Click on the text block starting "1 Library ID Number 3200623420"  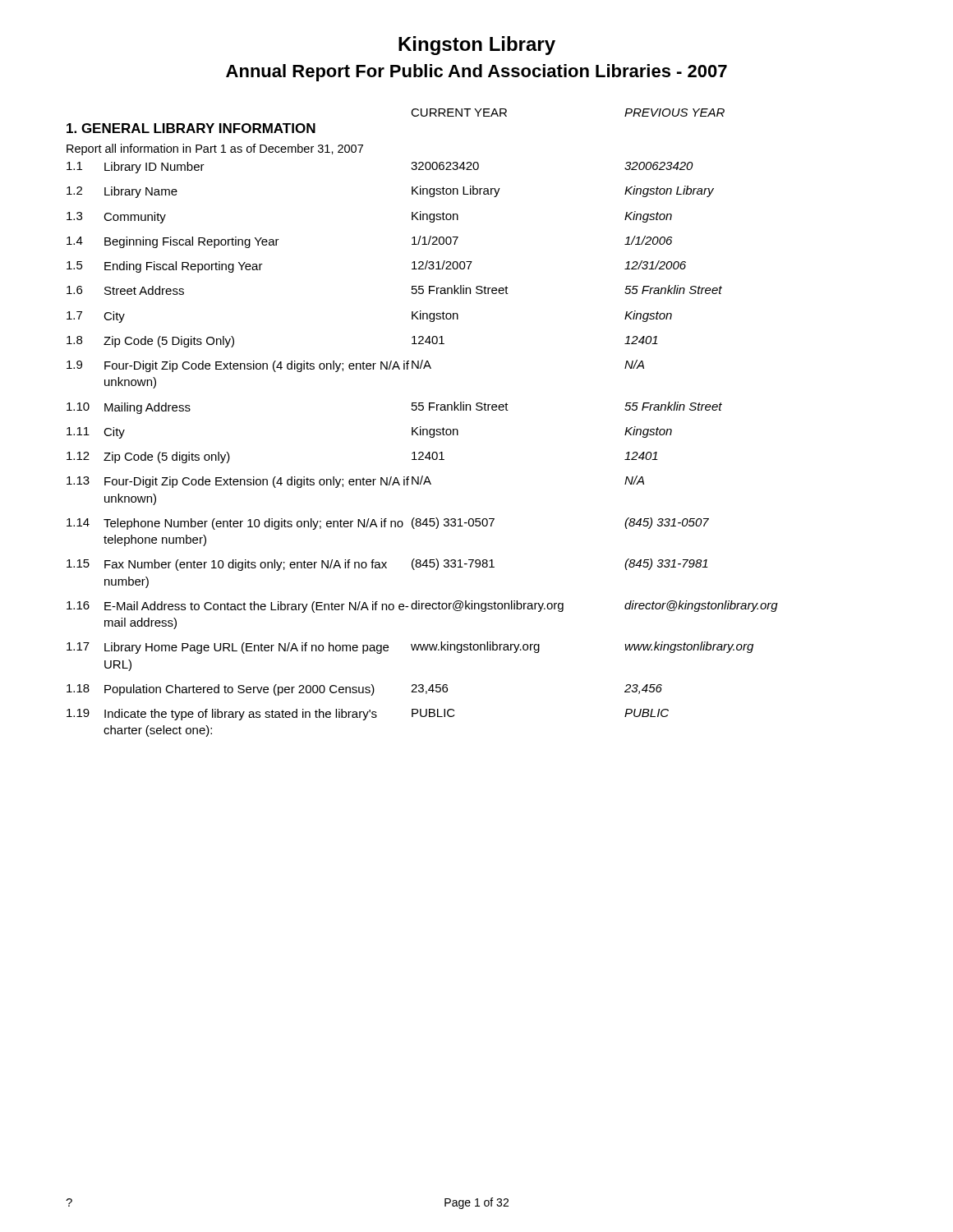coord(476,167)
